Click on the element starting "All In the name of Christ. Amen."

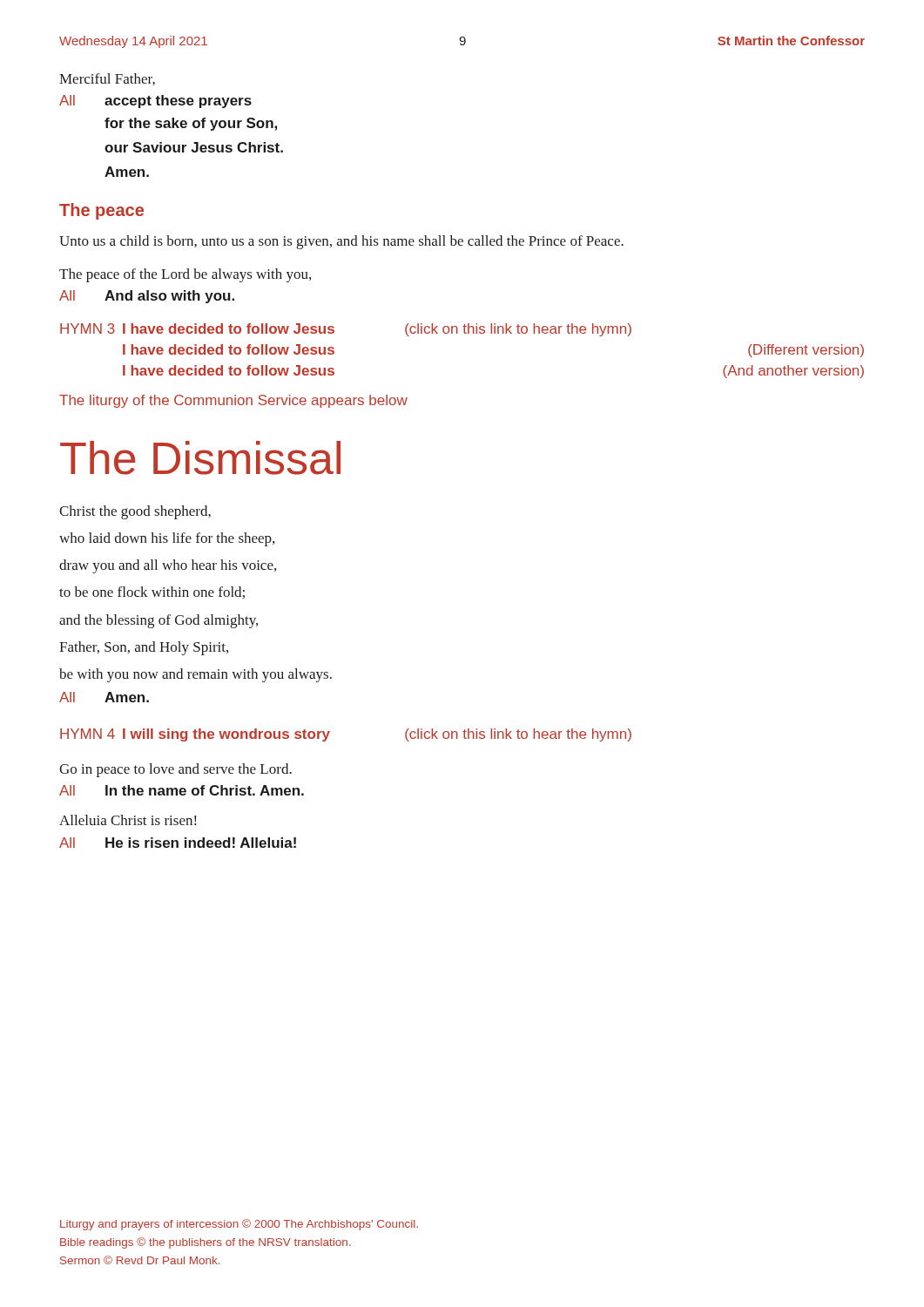click(182, 790)
